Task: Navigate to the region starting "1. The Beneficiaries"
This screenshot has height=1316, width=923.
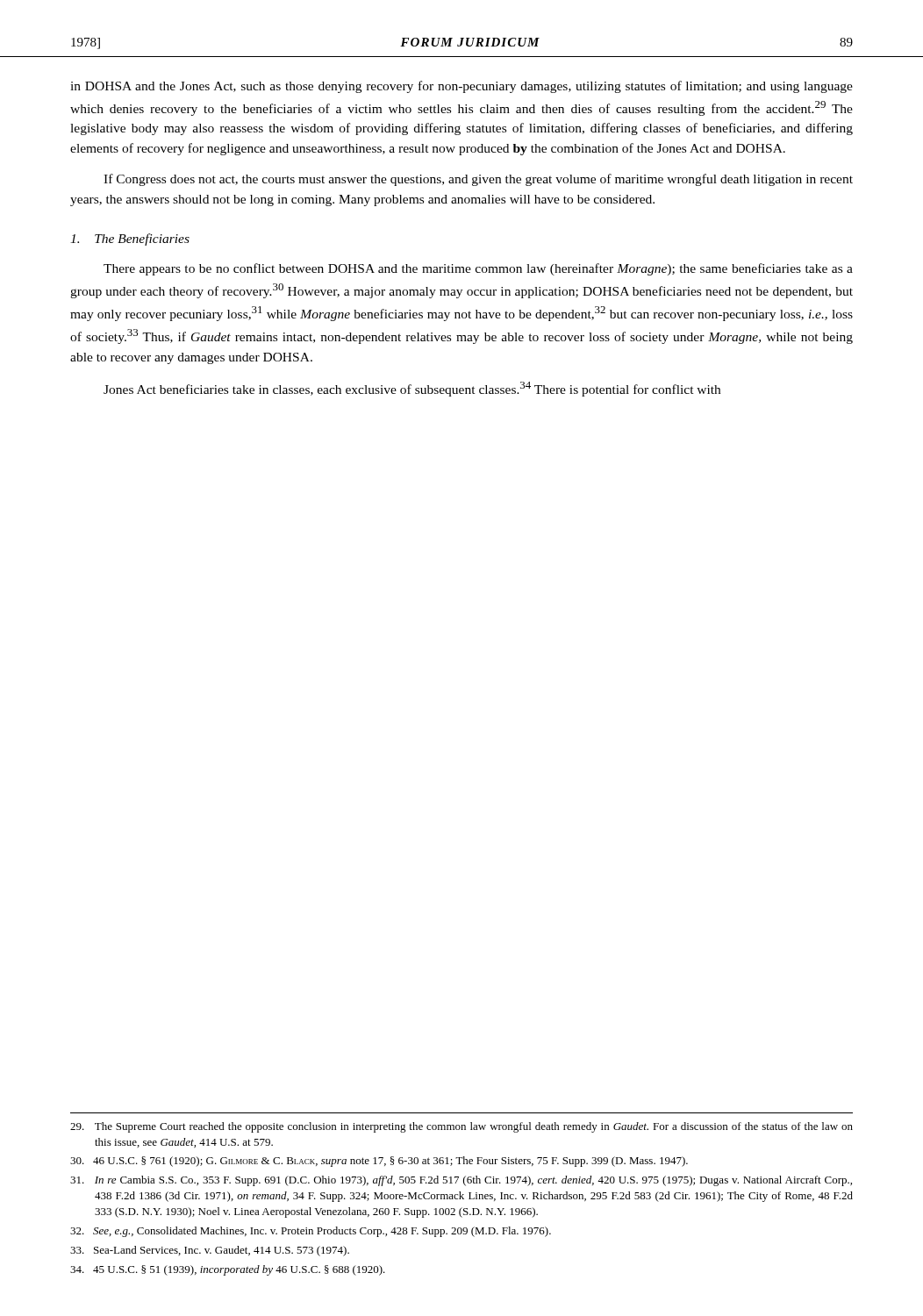Action: 130,238
